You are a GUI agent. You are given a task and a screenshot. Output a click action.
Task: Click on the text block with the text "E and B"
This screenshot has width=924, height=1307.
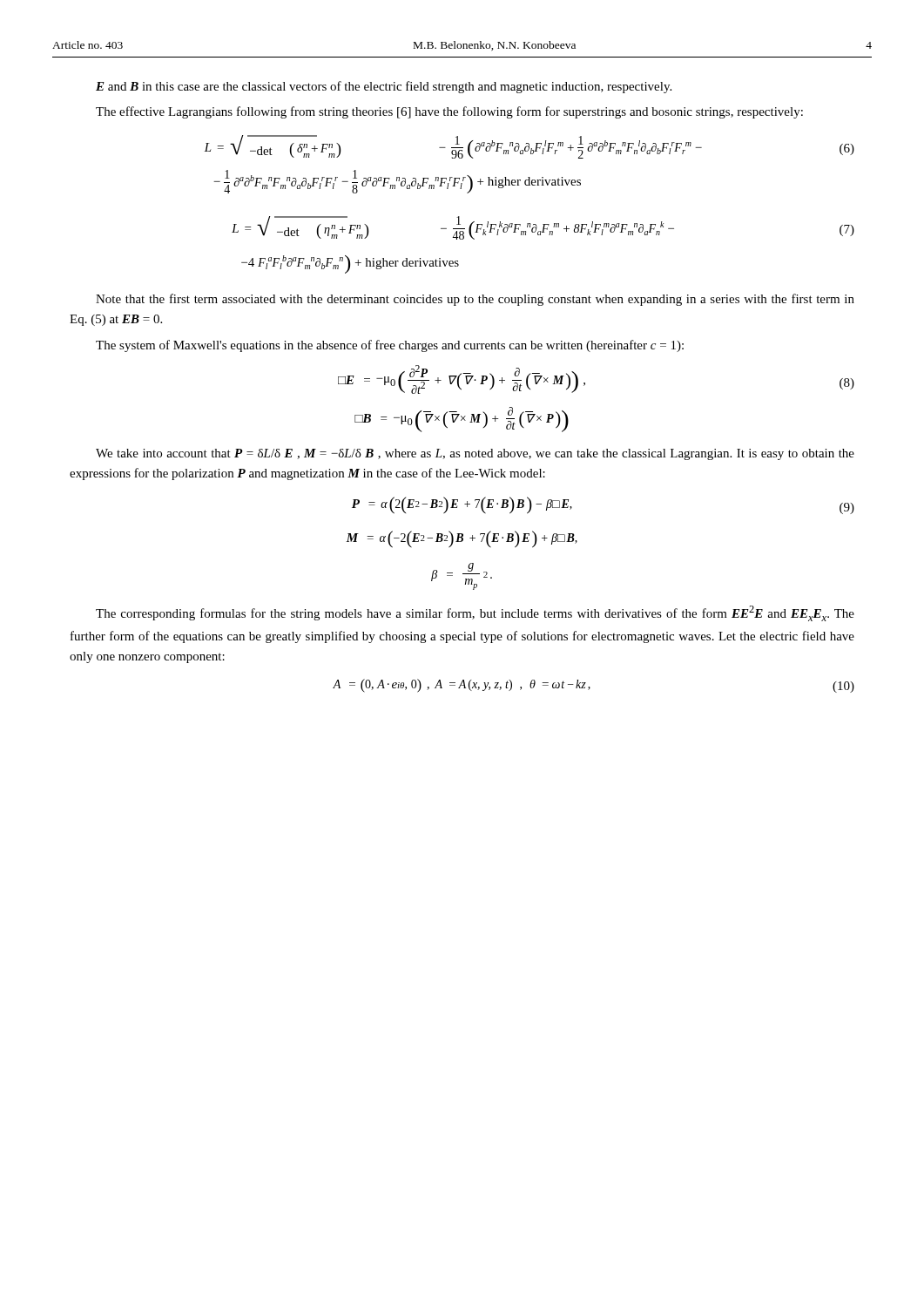384,86
